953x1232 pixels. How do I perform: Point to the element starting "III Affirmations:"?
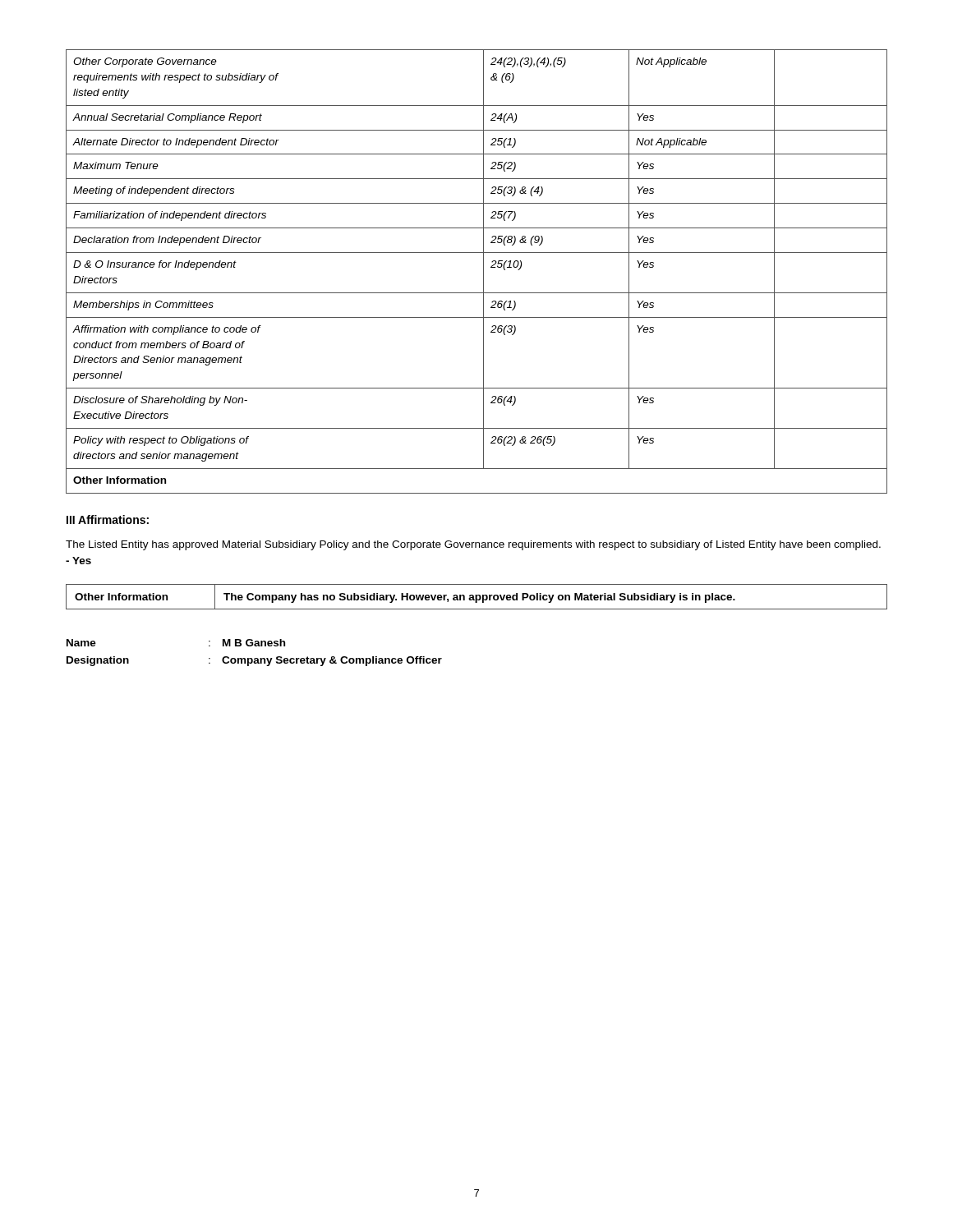[108, 520]
